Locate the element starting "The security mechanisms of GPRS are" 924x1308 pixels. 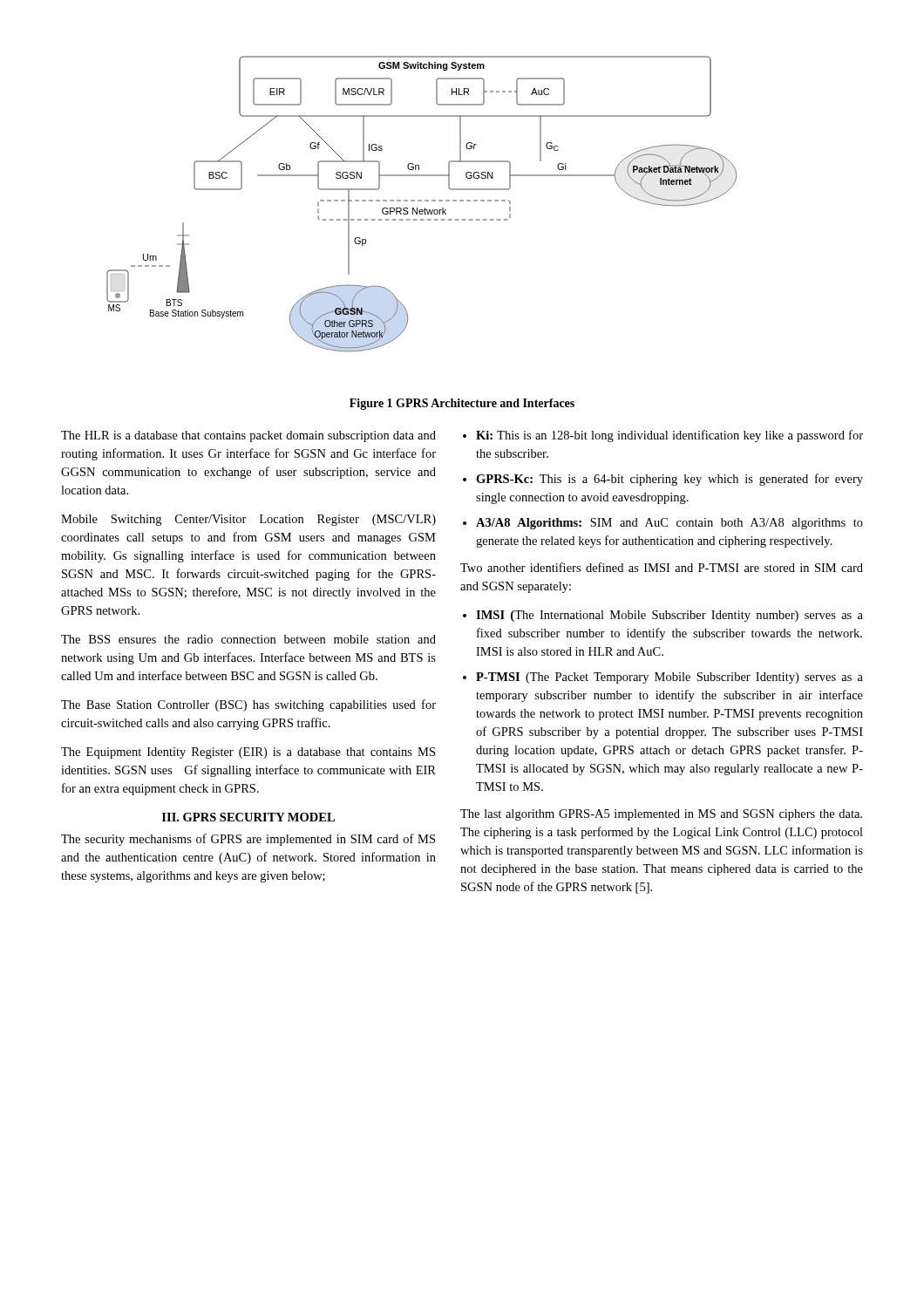[x=248, y=858]
